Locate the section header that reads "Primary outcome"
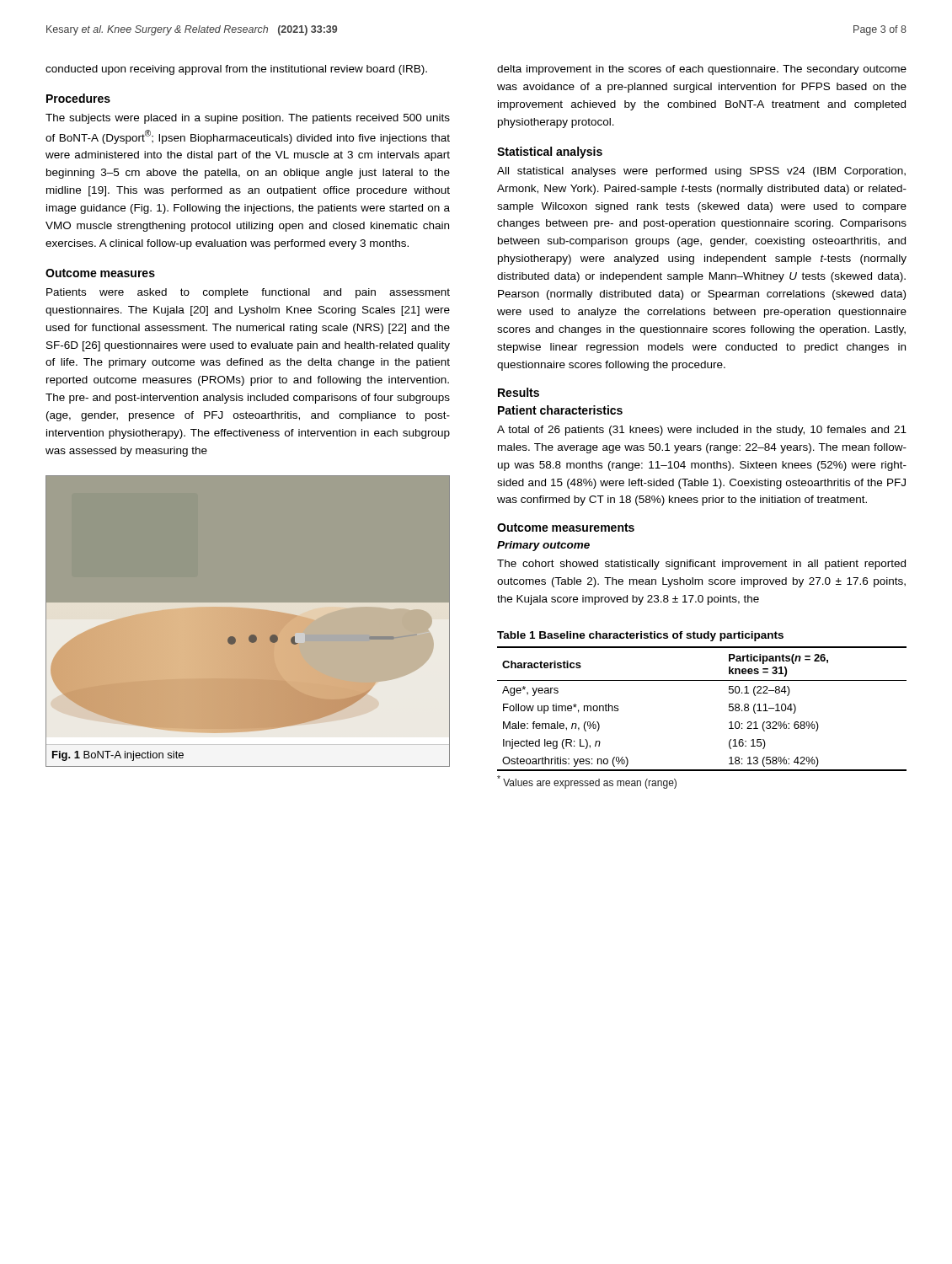Image resolution: width=952 pixels, height=1264 pixels. click(x=543, y=545)
